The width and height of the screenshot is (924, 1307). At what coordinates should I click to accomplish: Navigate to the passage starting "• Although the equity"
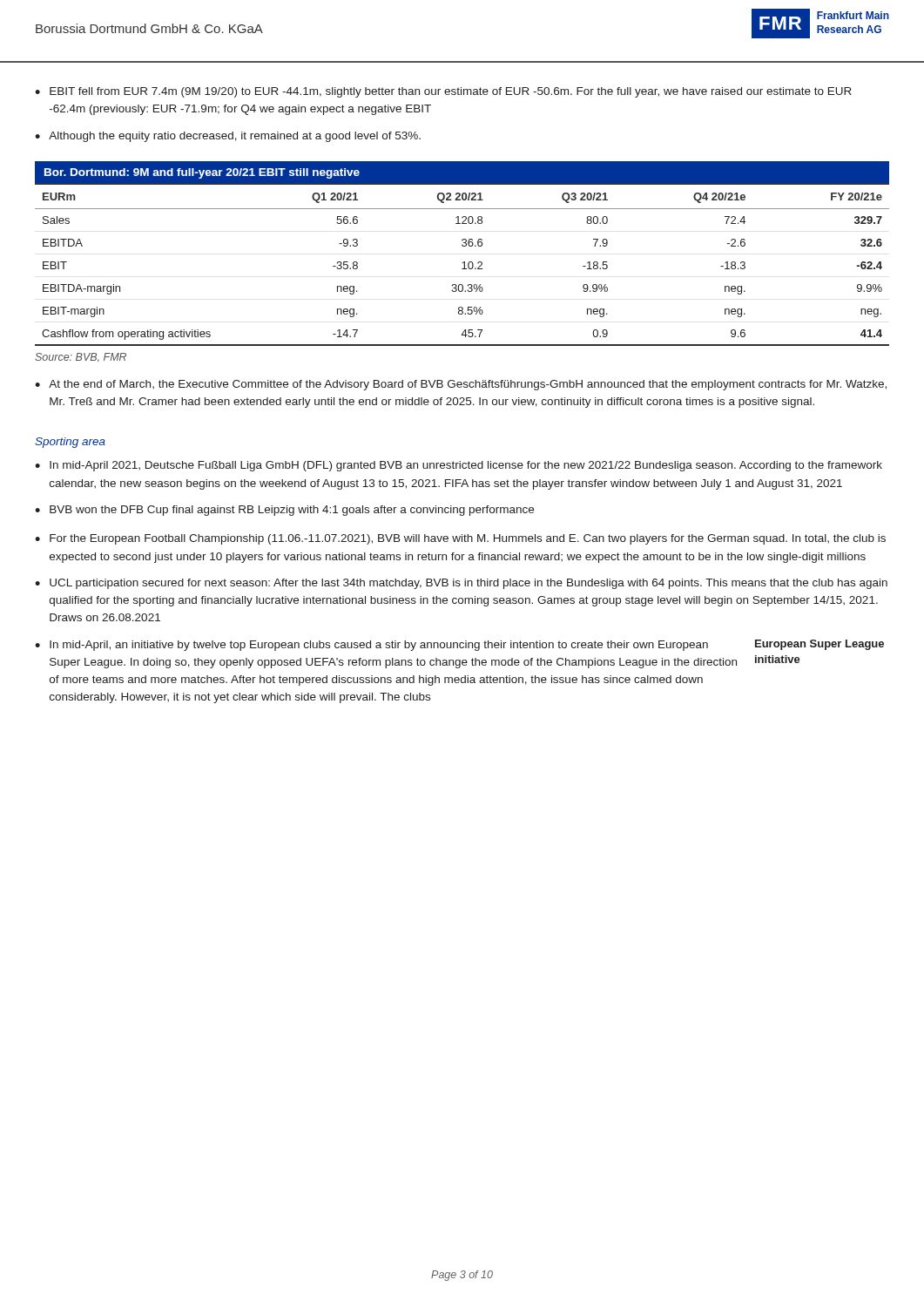coord(228,137)
